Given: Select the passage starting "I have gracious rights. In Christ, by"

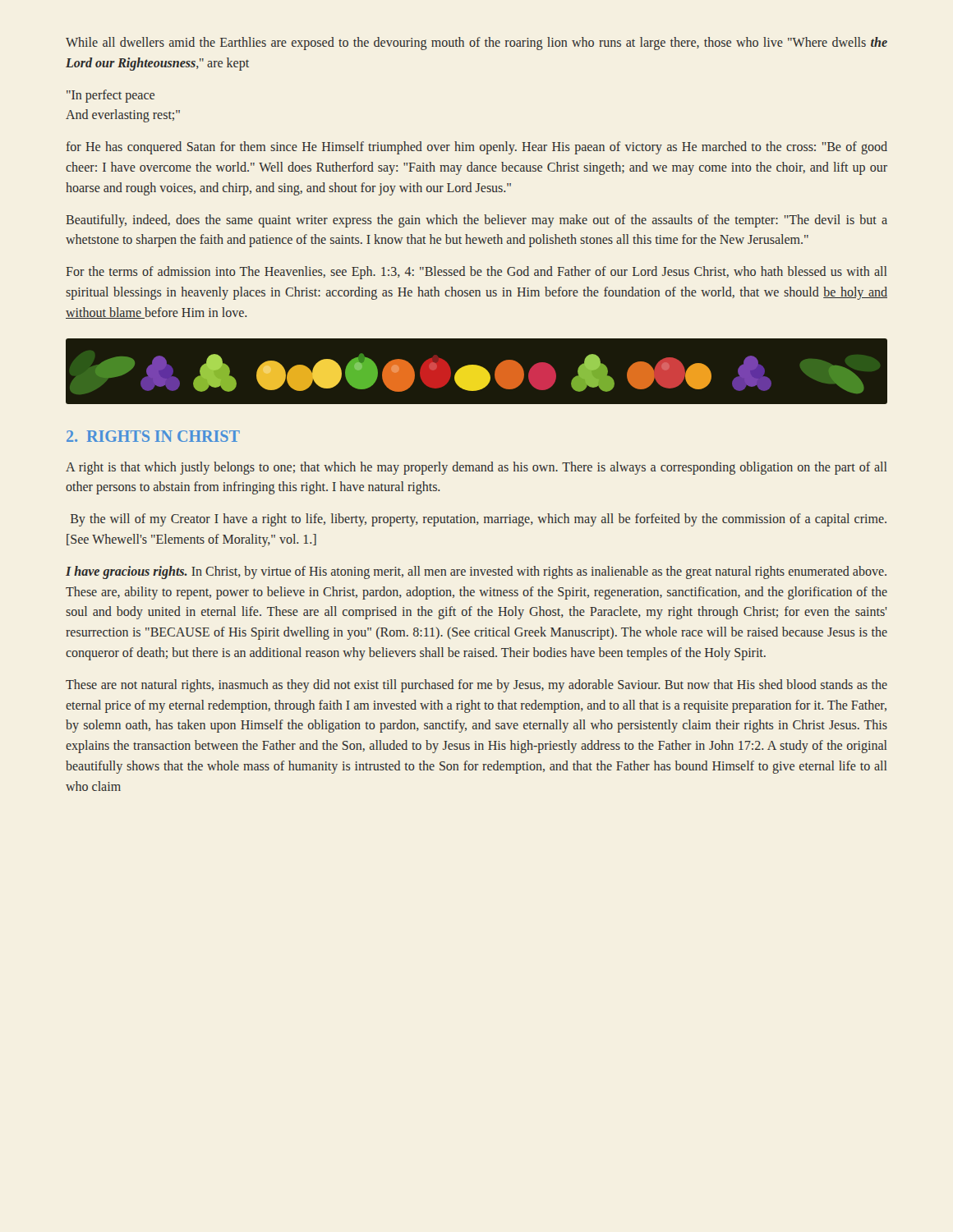Looking at the screenshot, I should point(476,612).
